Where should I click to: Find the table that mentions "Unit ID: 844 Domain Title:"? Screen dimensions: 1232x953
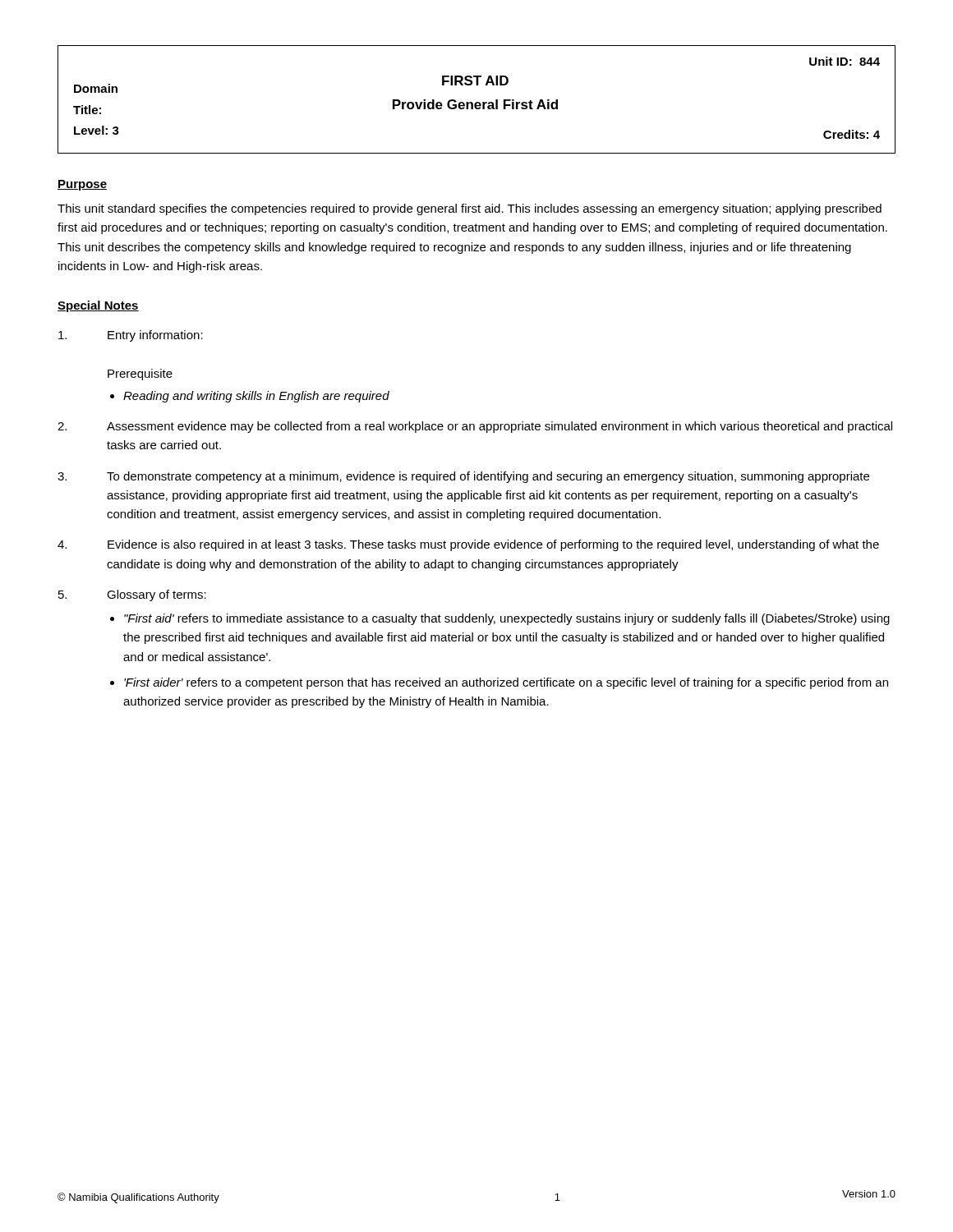point(476,99)
